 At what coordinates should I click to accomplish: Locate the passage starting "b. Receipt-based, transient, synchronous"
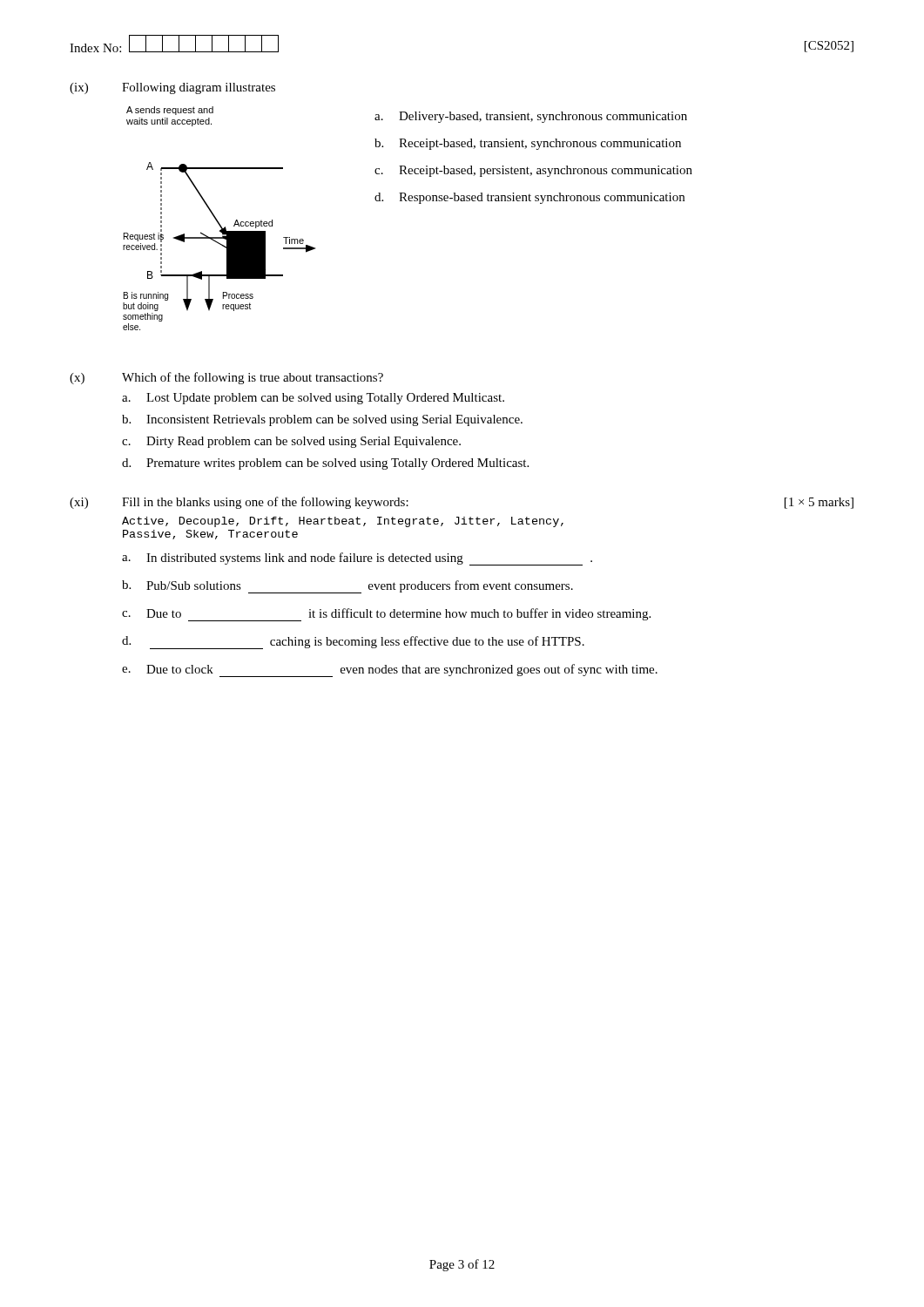tap(614, 143)
